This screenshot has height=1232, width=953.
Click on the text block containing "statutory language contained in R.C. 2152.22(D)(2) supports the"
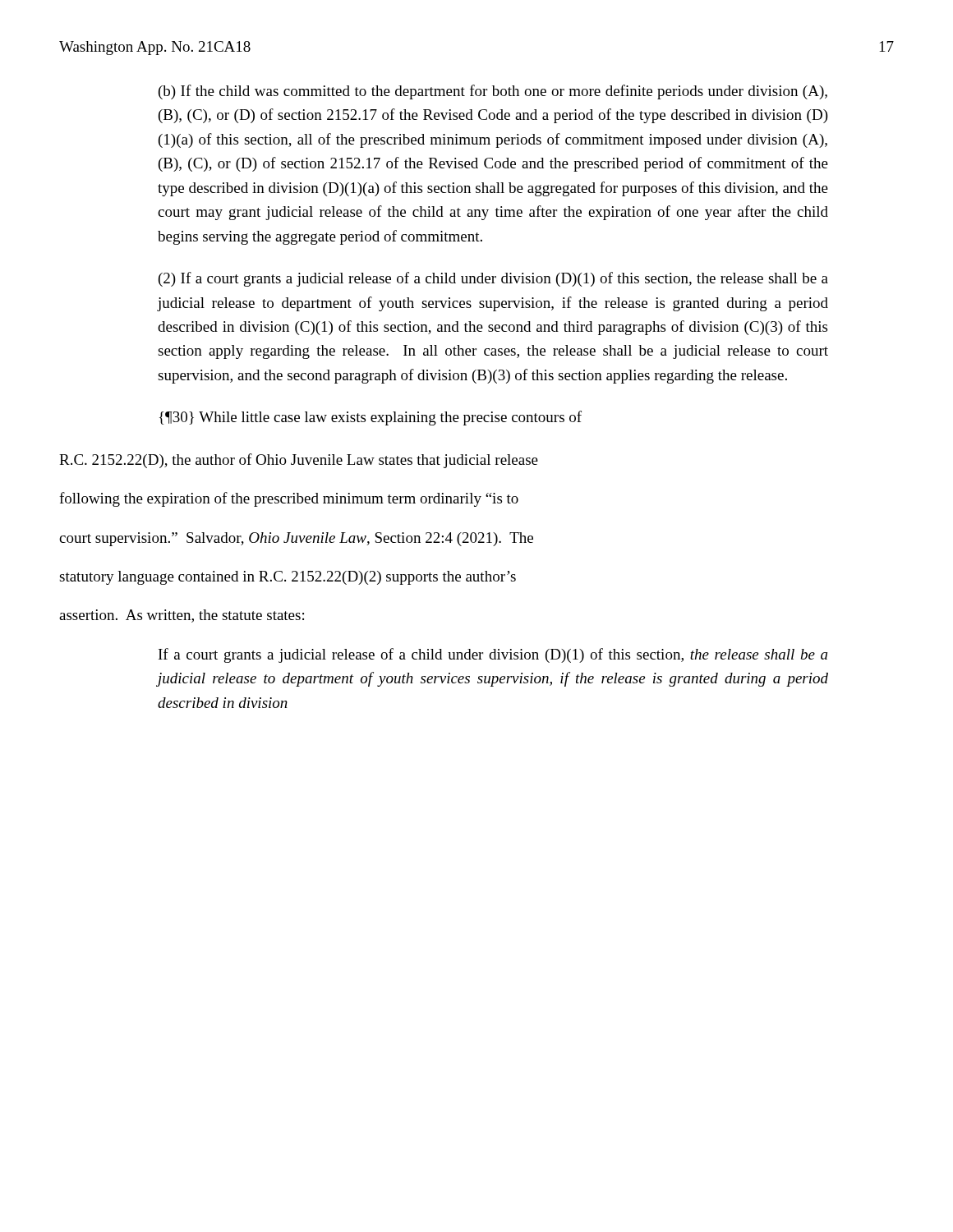click(288, 576)
